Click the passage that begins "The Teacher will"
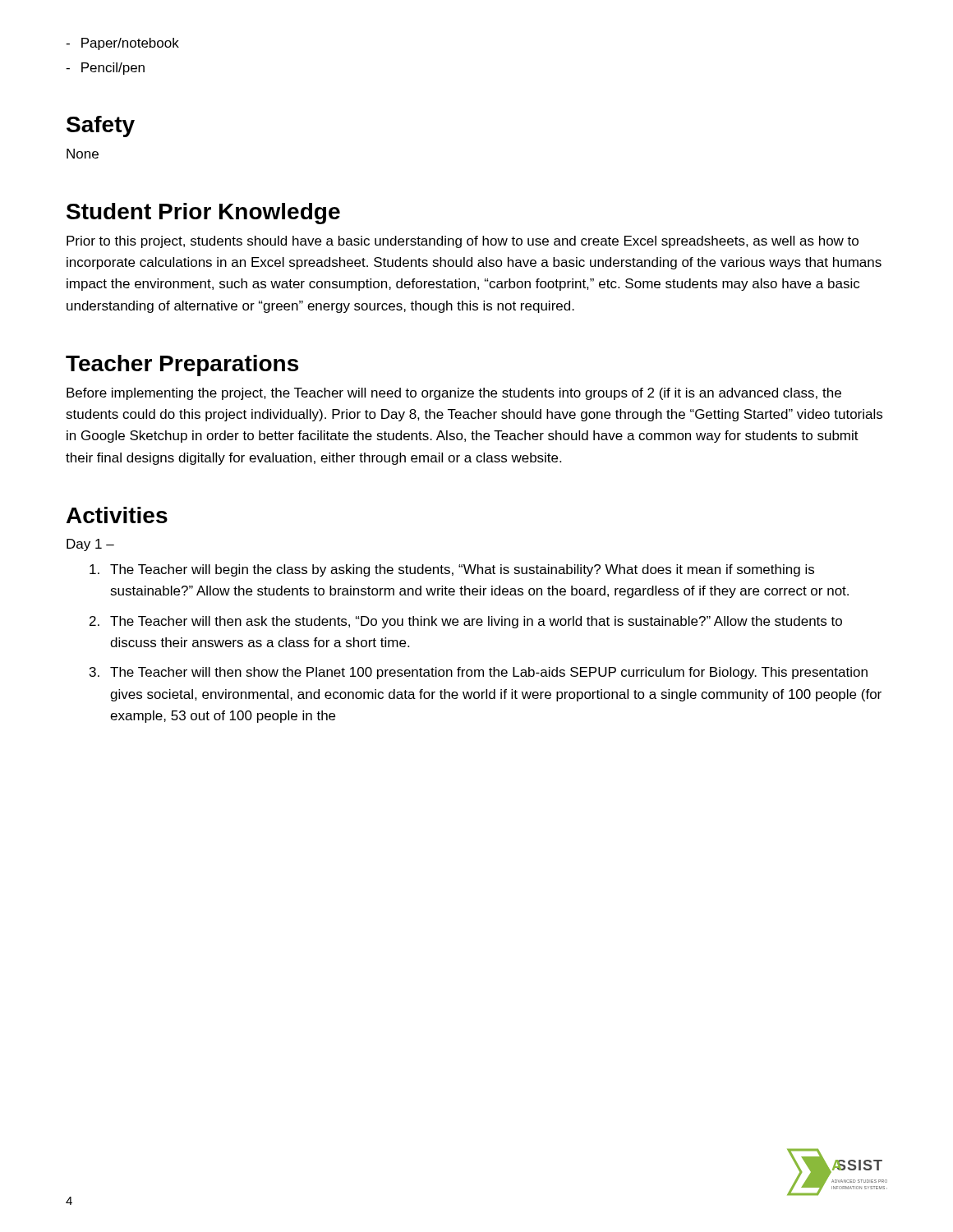 [488, 581]
